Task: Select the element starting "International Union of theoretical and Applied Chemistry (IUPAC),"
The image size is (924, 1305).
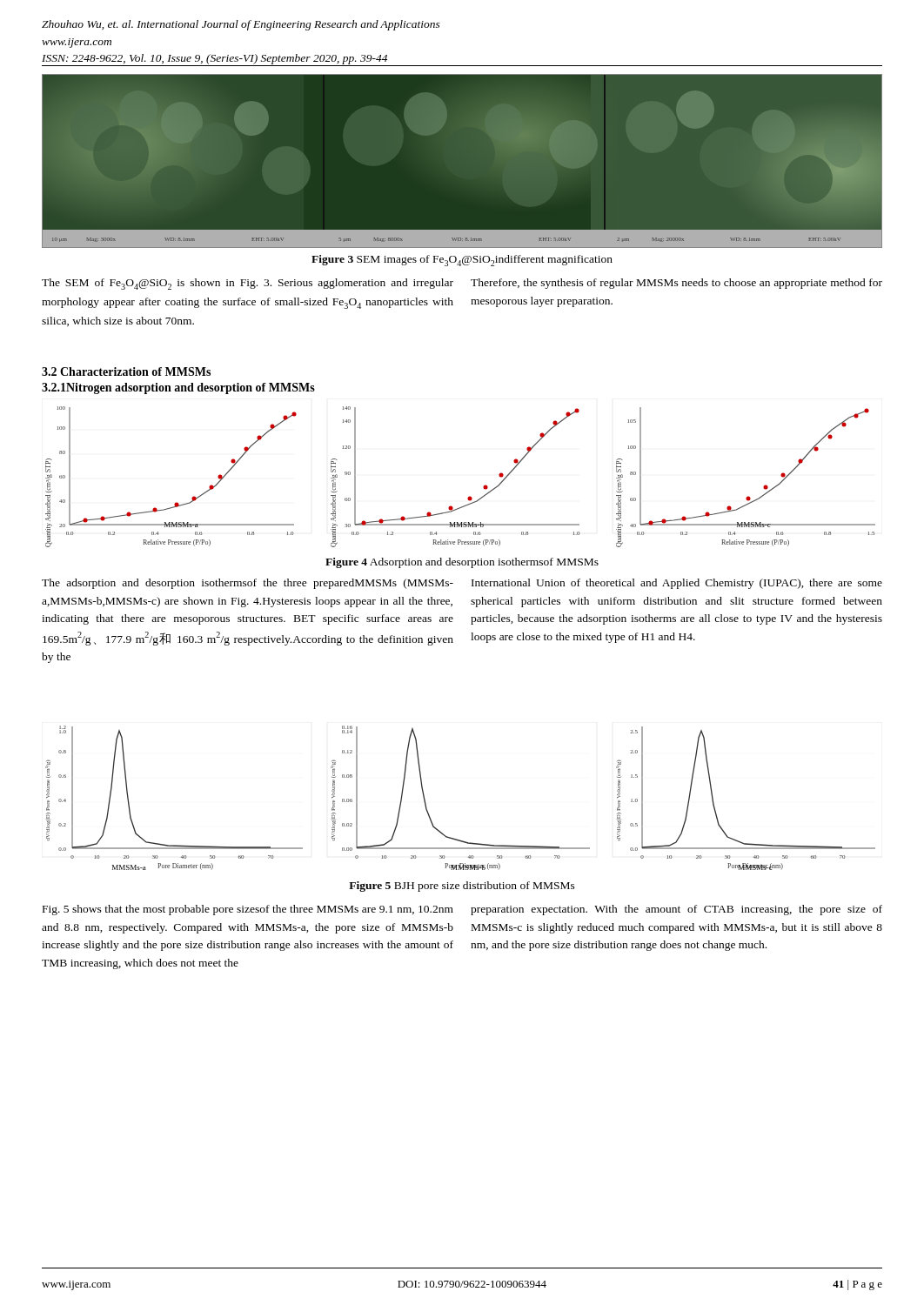Action: (676, 609)
